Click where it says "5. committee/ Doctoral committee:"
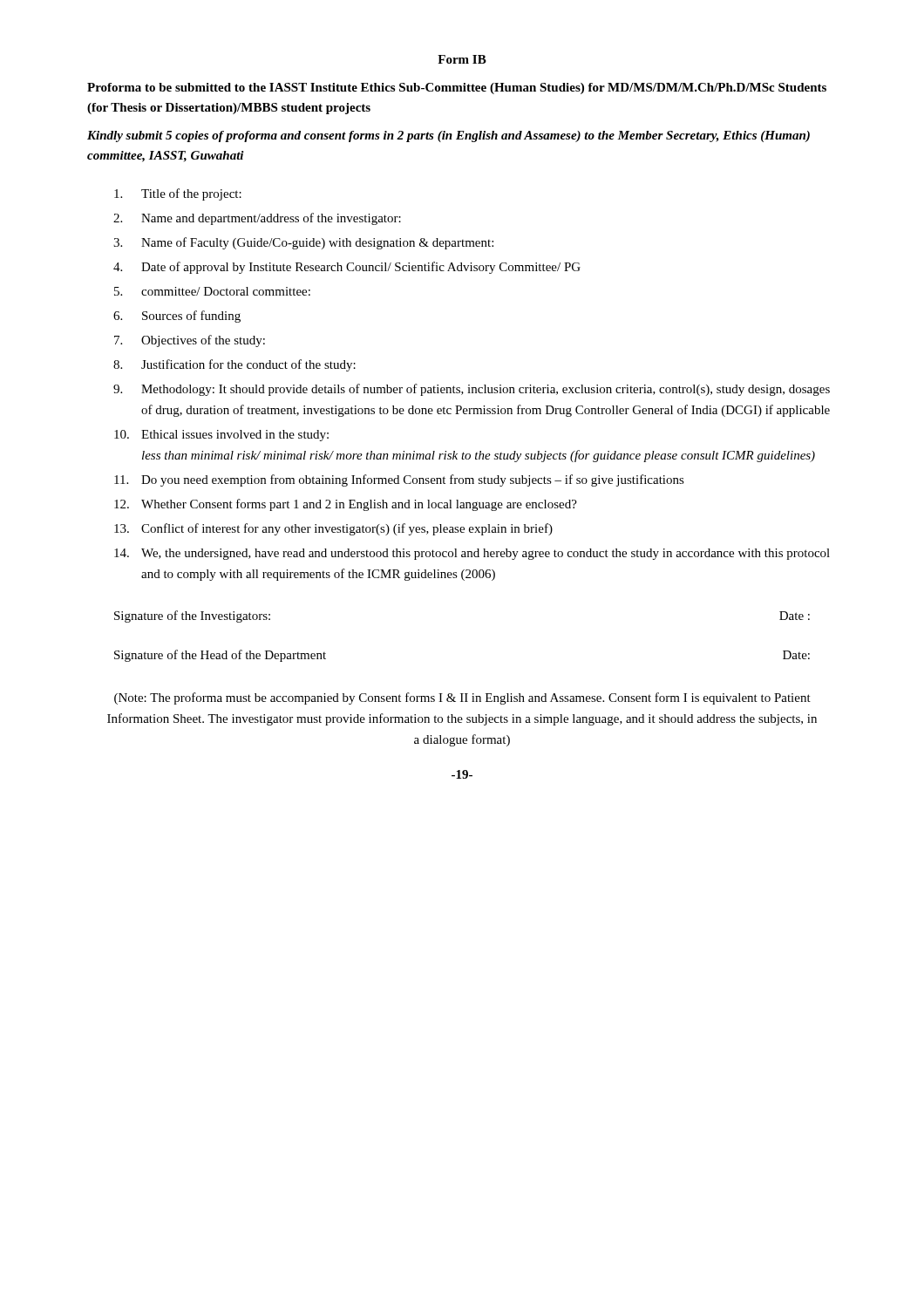The image size is (924, 1308). (x=212, y=291)
